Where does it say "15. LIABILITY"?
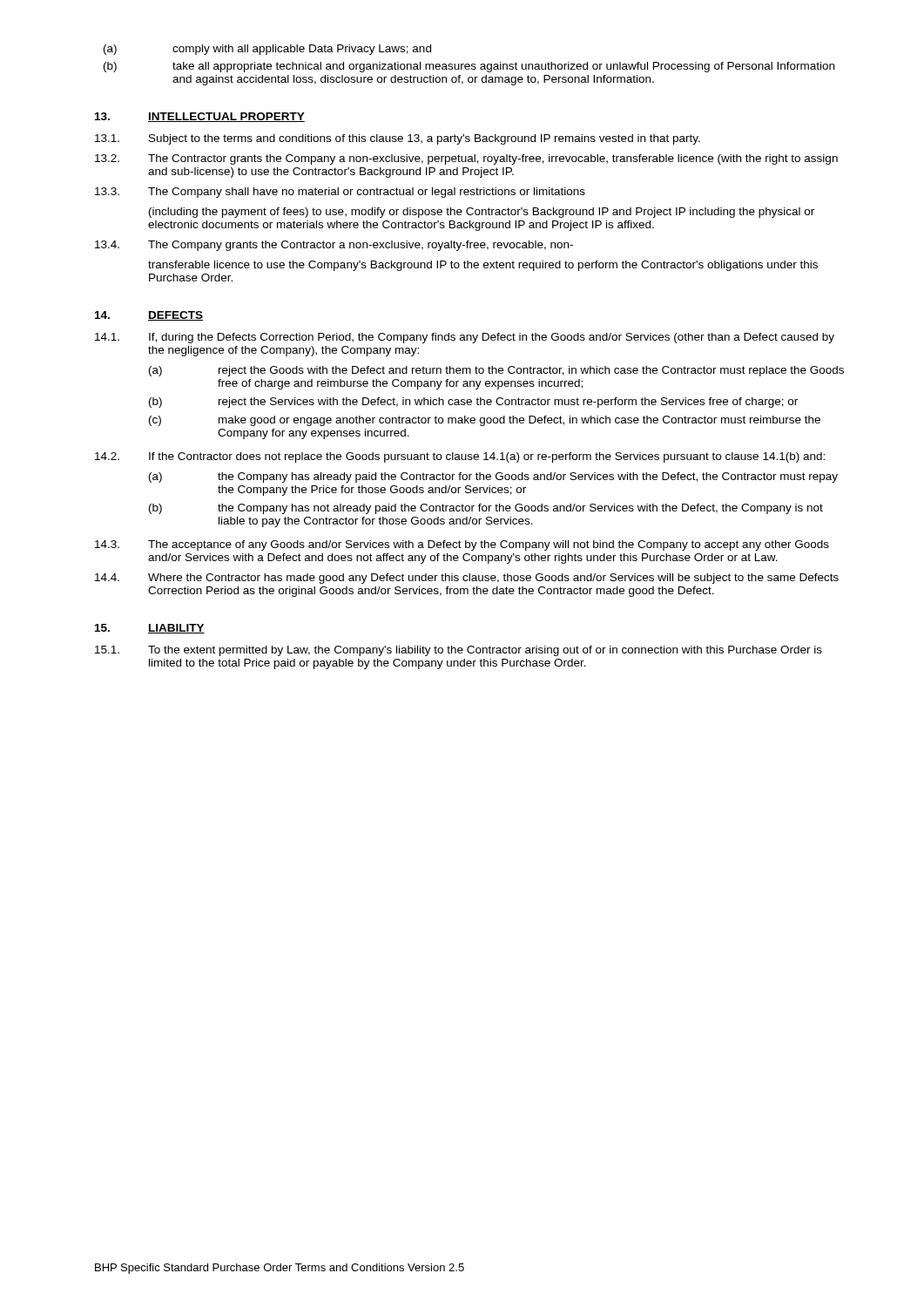The height and width of the screenshot is (1307, 924). point(149,628)
